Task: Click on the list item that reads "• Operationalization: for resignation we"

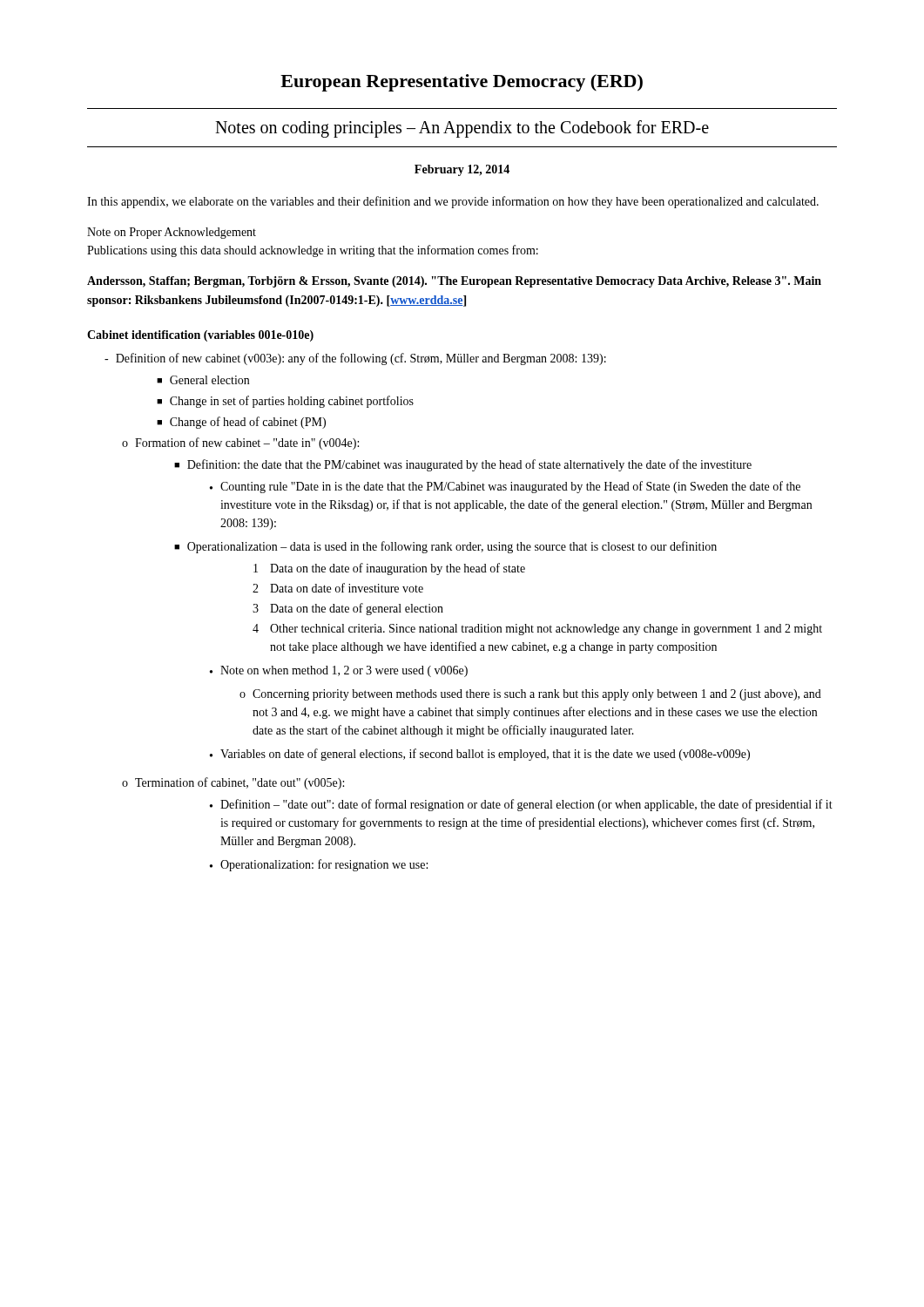Action: tap(319, 865)
